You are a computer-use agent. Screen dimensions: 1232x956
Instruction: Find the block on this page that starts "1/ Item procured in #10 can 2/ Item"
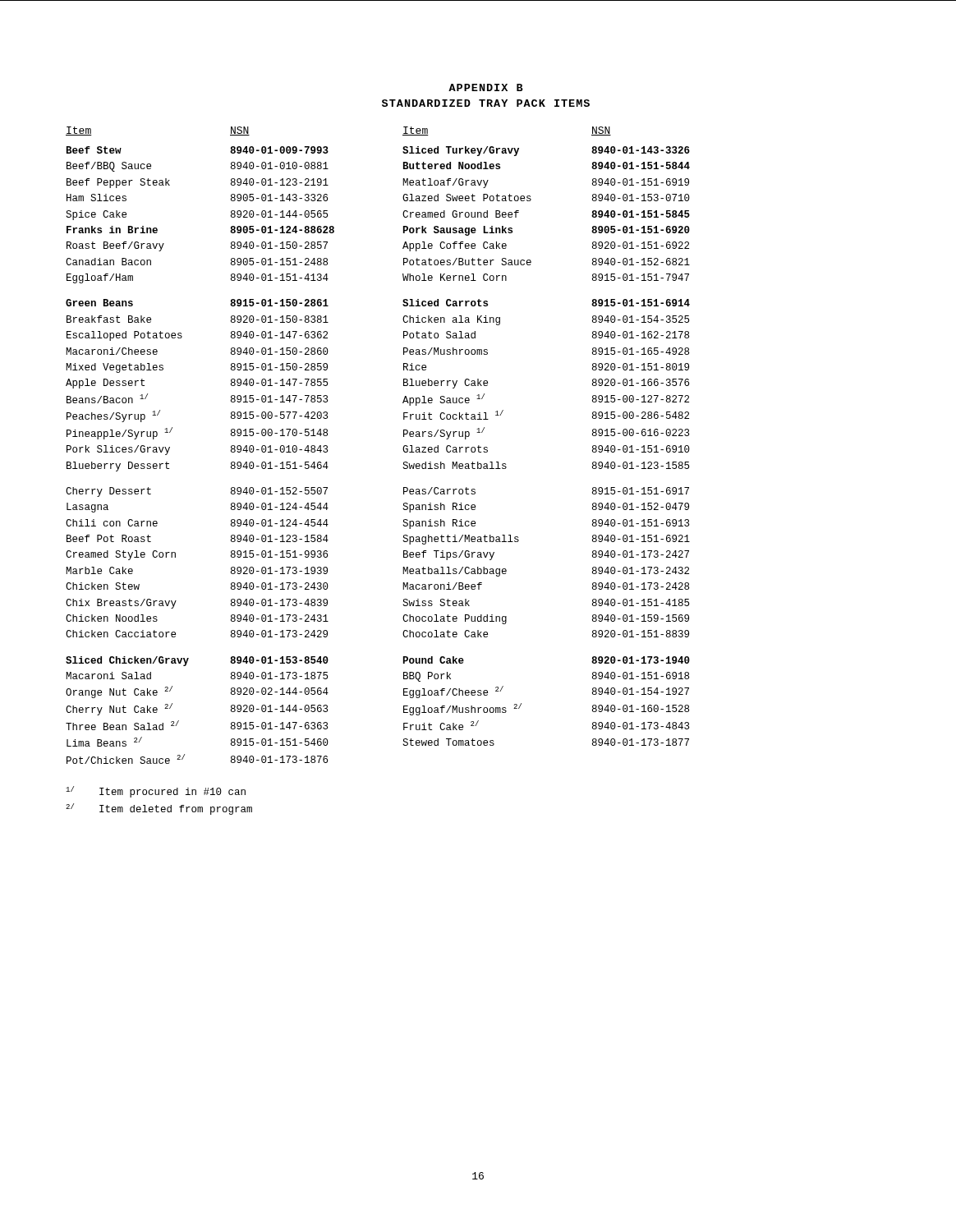(x=156, y=792)
